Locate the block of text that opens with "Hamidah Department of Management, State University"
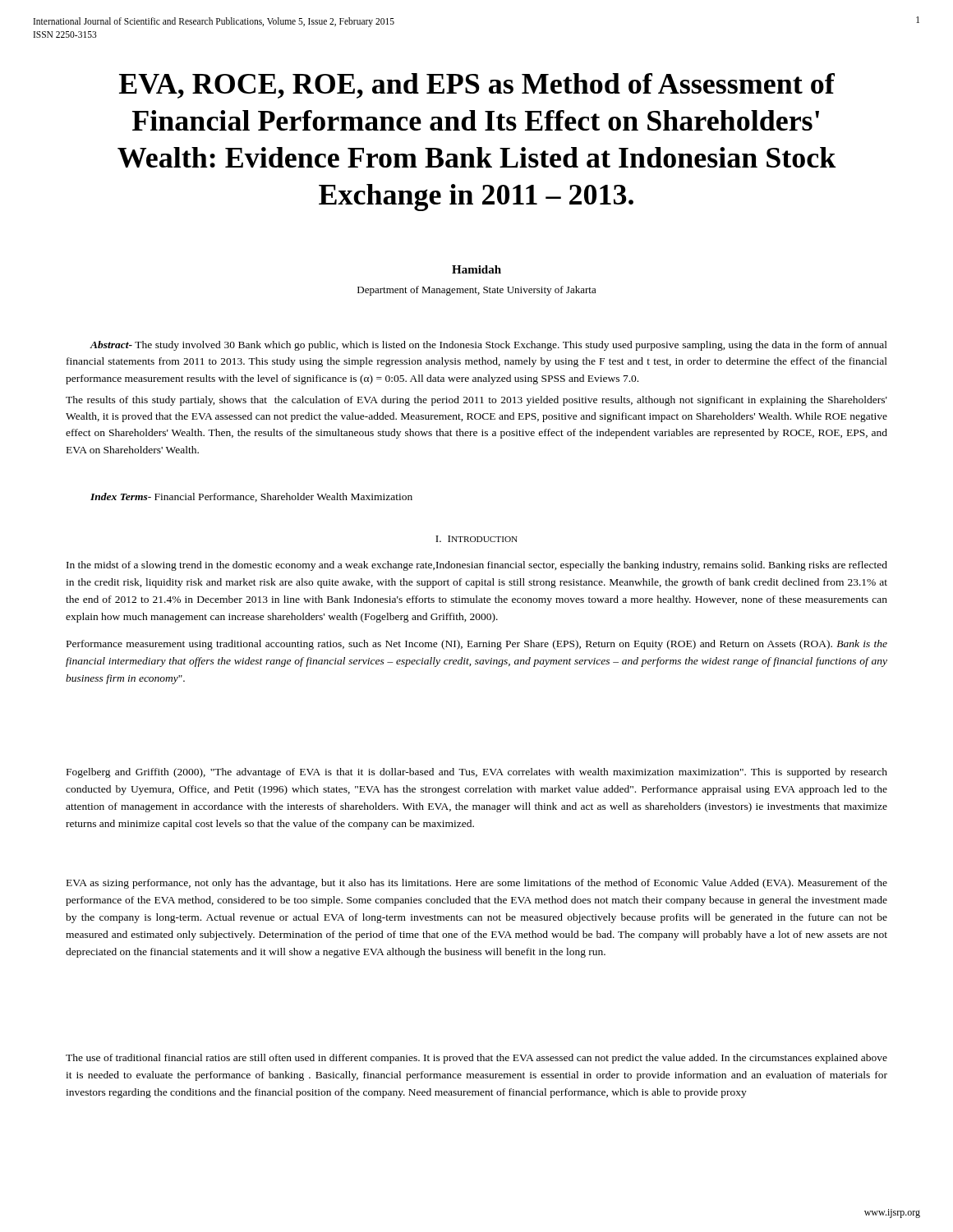The height and width of the screenshot is (1232, 953). [476, 280]
